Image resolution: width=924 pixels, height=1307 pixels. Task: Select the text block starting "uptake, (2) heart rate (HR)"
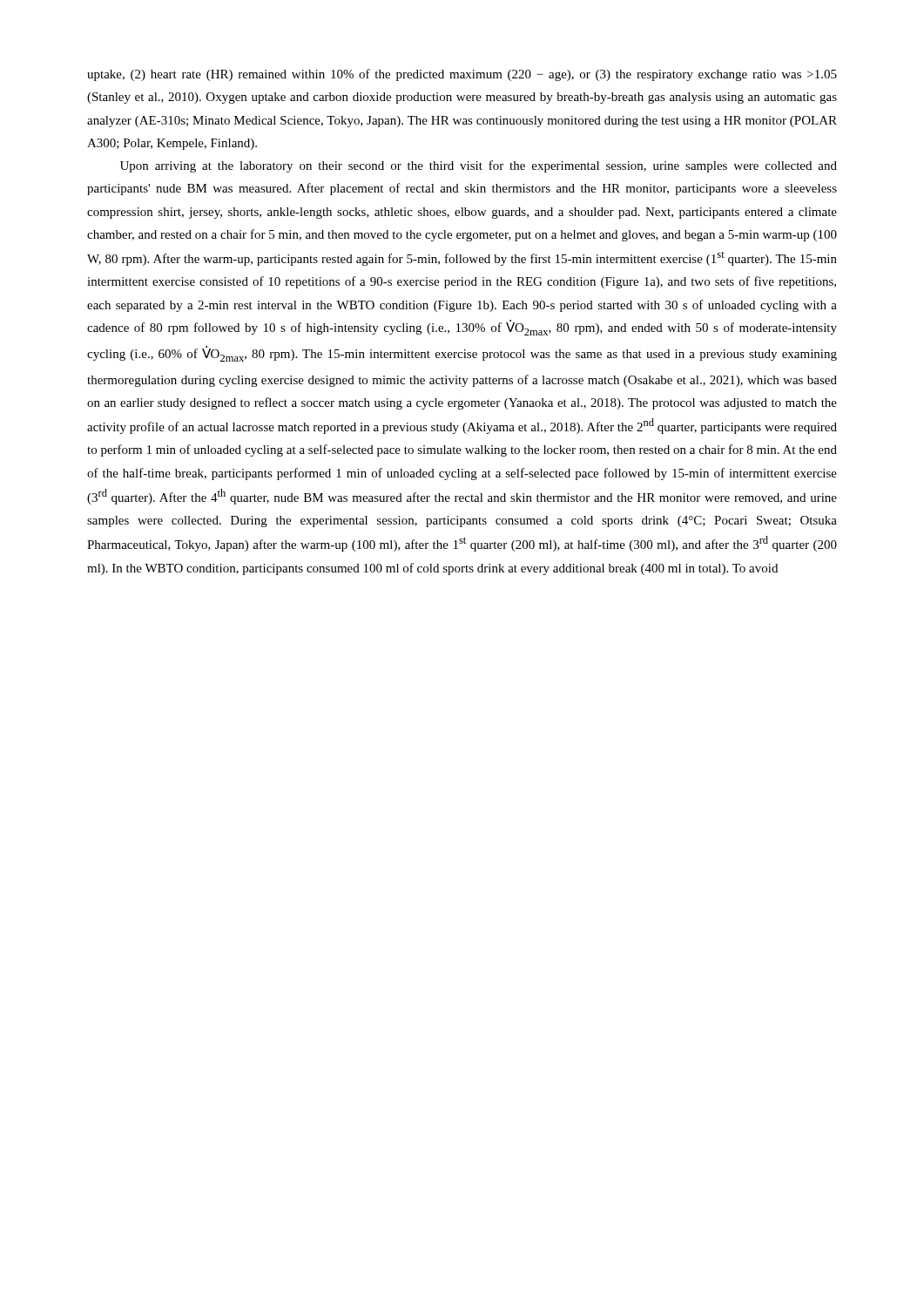(x=462, y=108)
